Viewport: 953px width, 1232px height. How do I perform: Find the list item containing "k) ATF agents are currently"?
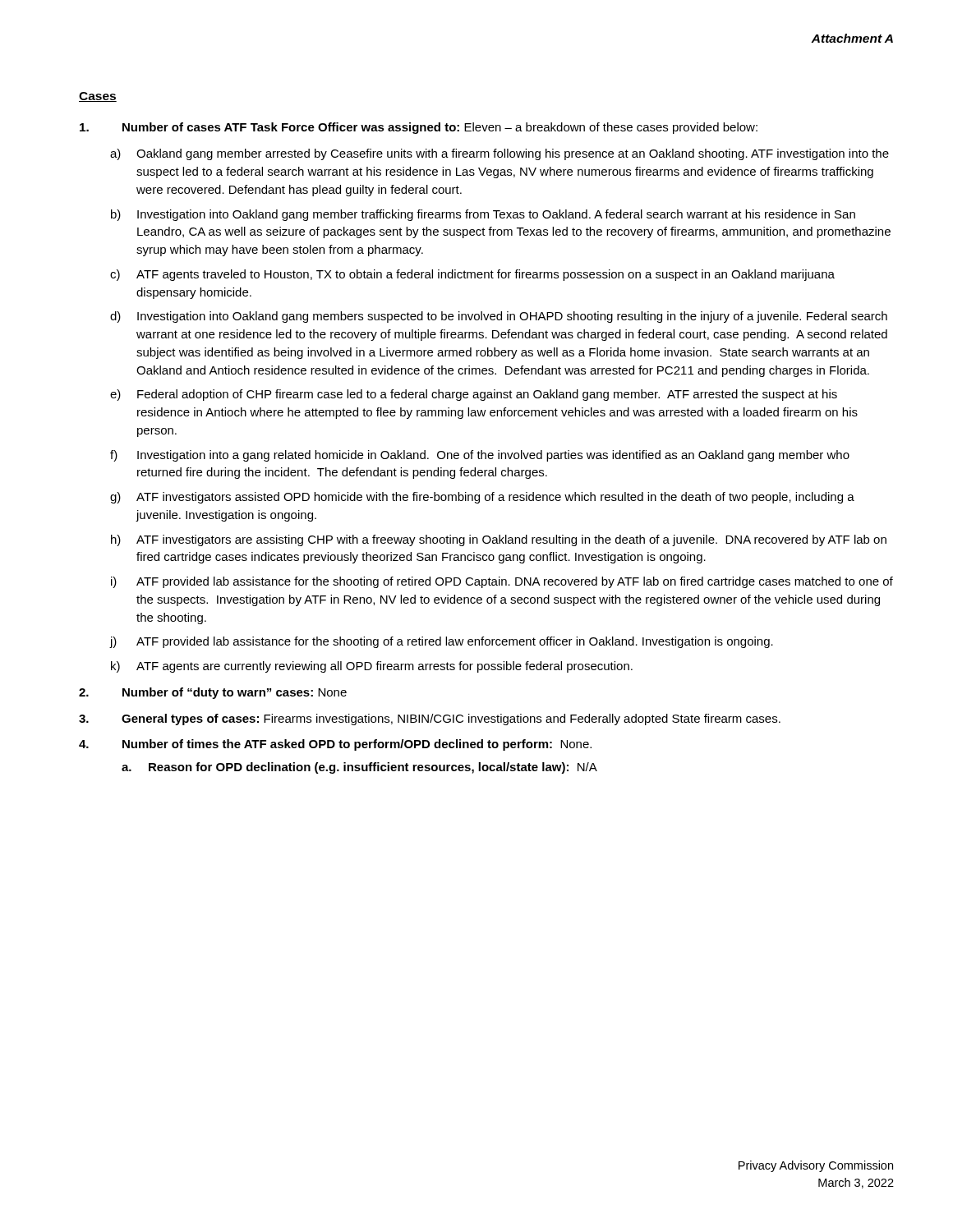click(502, 666)
